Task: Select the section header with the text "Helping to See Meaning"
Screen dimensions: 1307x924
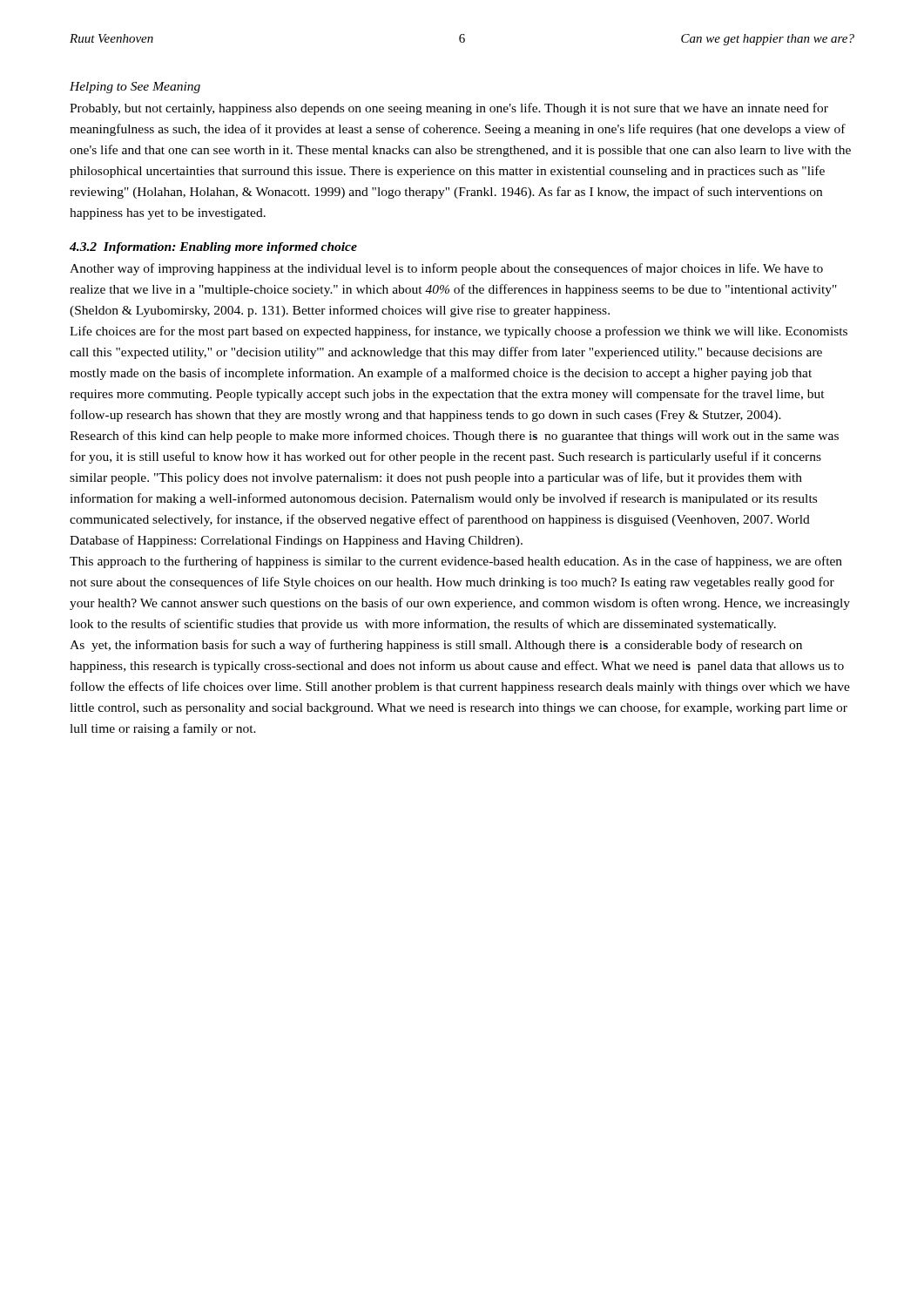Action: coord(135,88)
